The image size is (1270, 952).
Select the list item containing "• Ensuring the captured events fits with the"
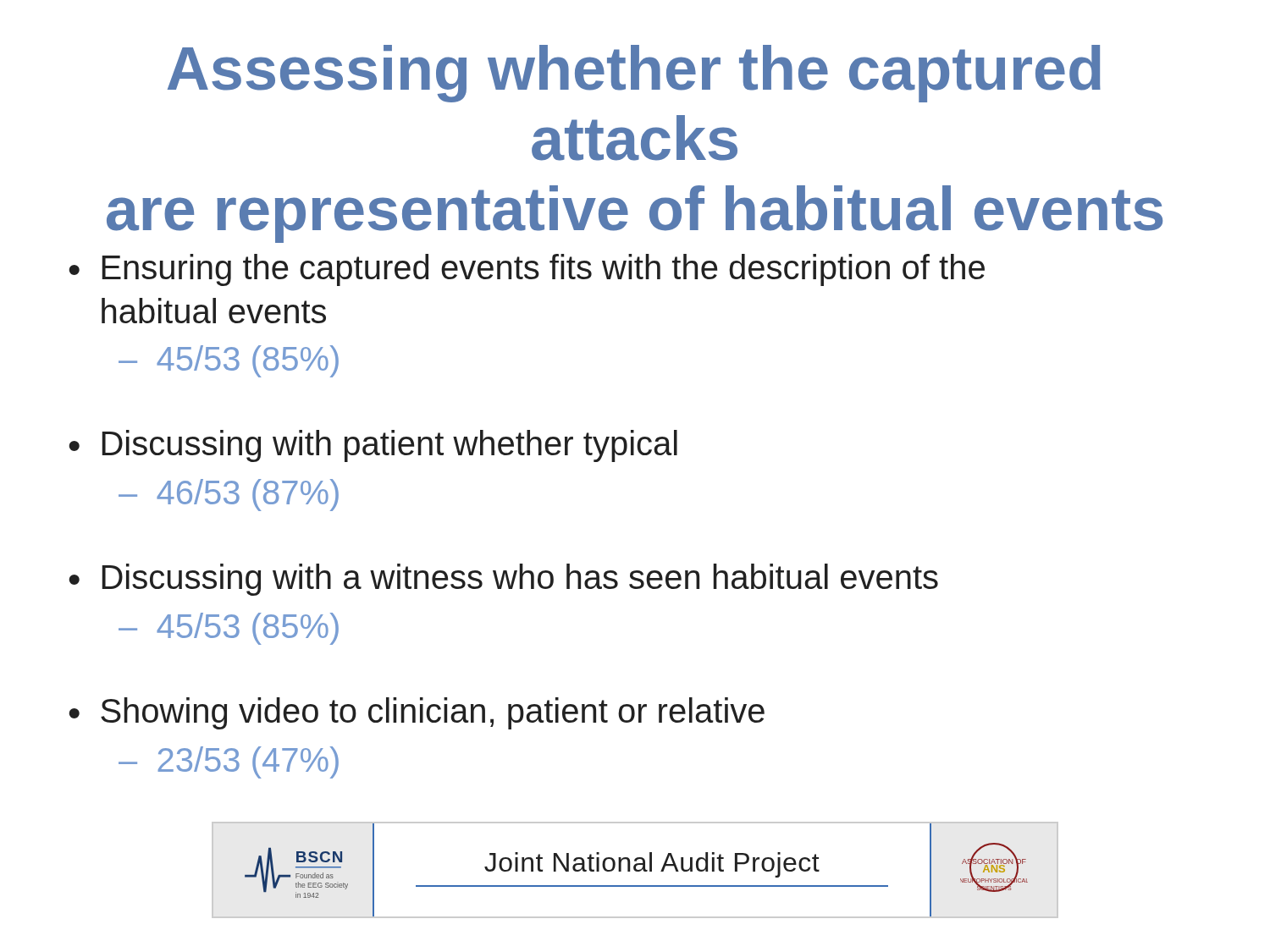527,270
